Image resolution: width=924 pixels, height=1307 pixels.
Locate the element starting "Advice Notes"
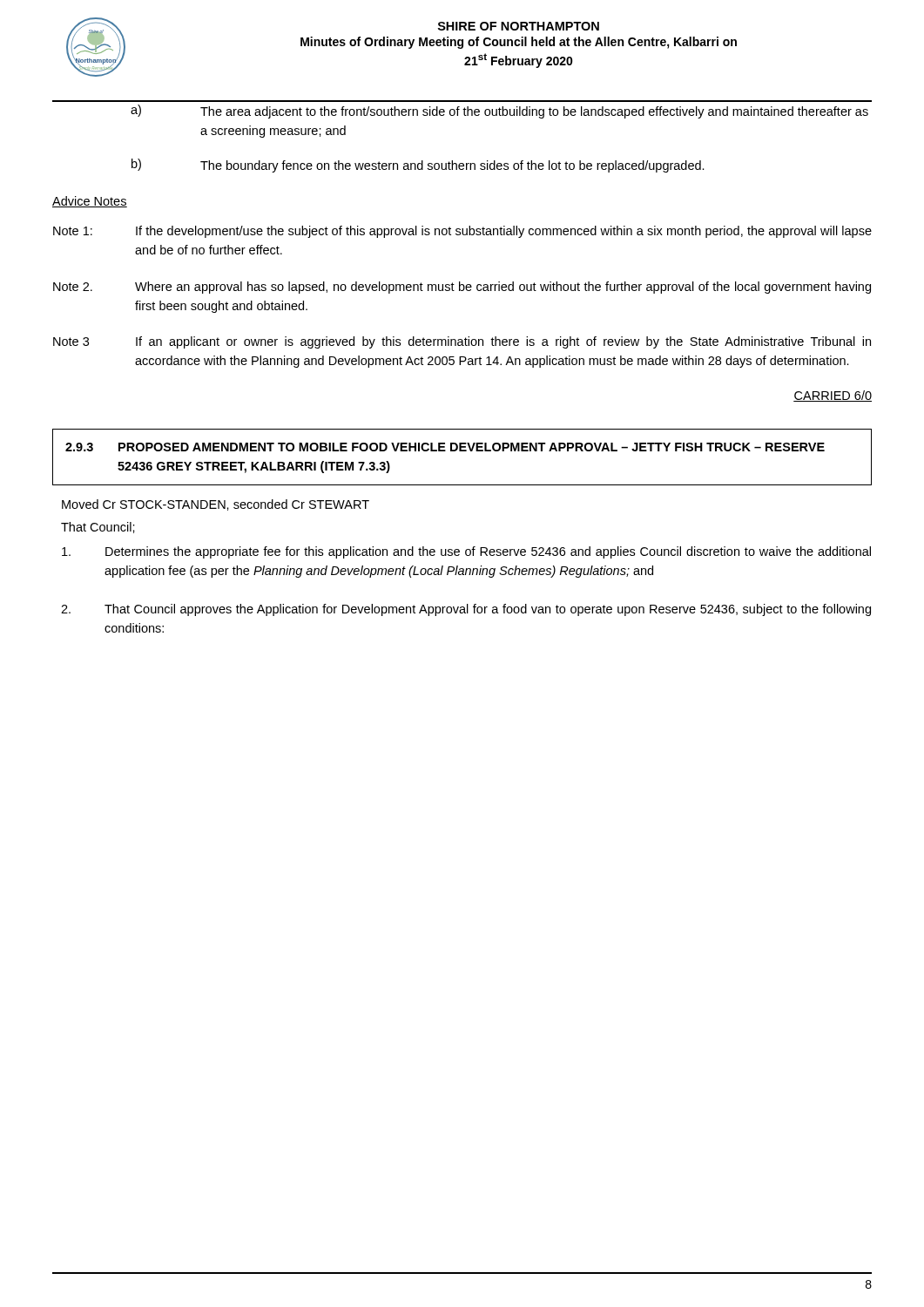tap(89, 201)
